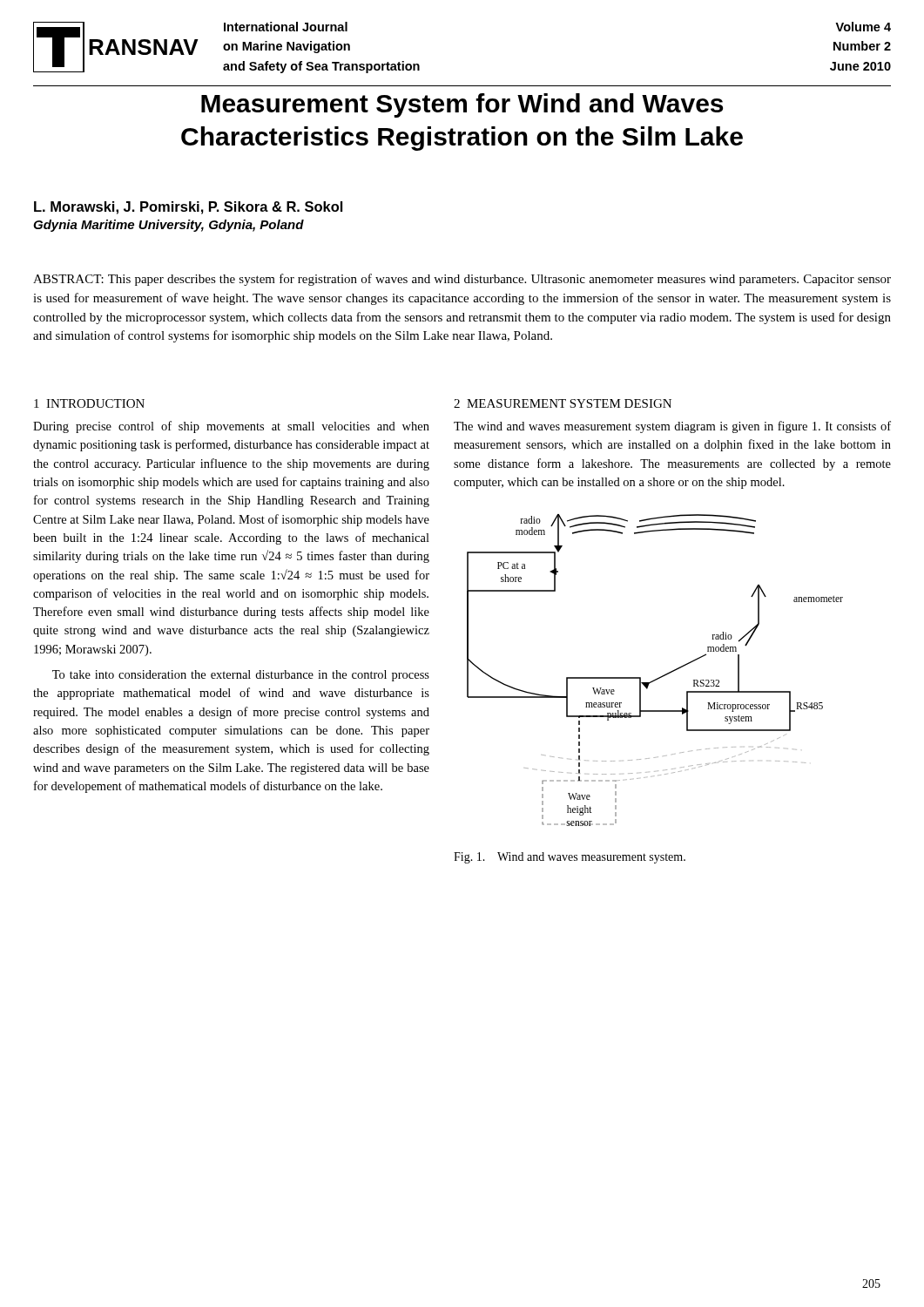Locate the section header that says "1 INTRODUCTION"
Viewport: 924px width, 1307px height.
point(89,403)
